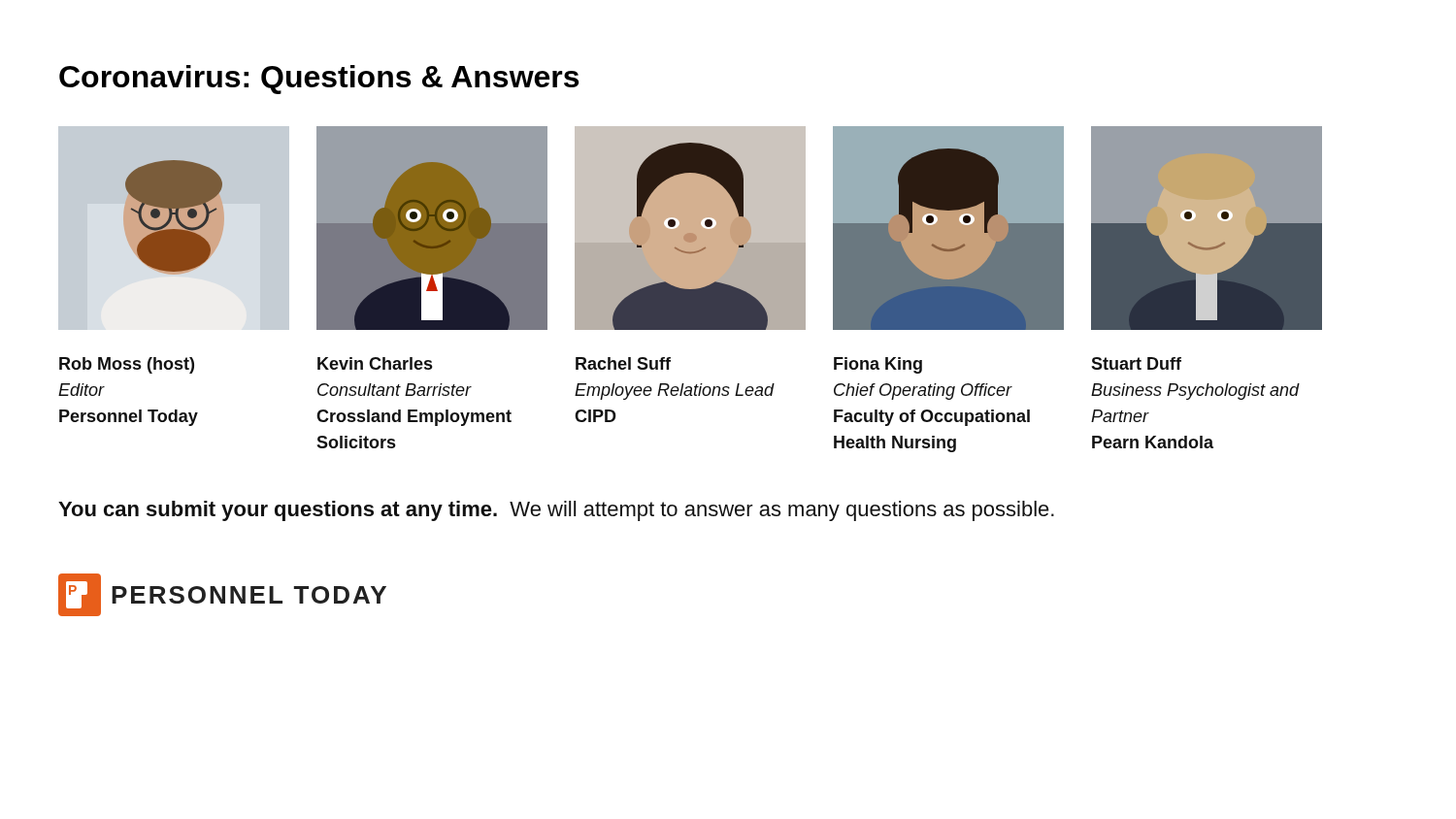The image size is (1456, 819).
Task: Point to the passage starting "Rachel Suff Employee Relations Lead CIPD"
Action: [x=674, y=391]
